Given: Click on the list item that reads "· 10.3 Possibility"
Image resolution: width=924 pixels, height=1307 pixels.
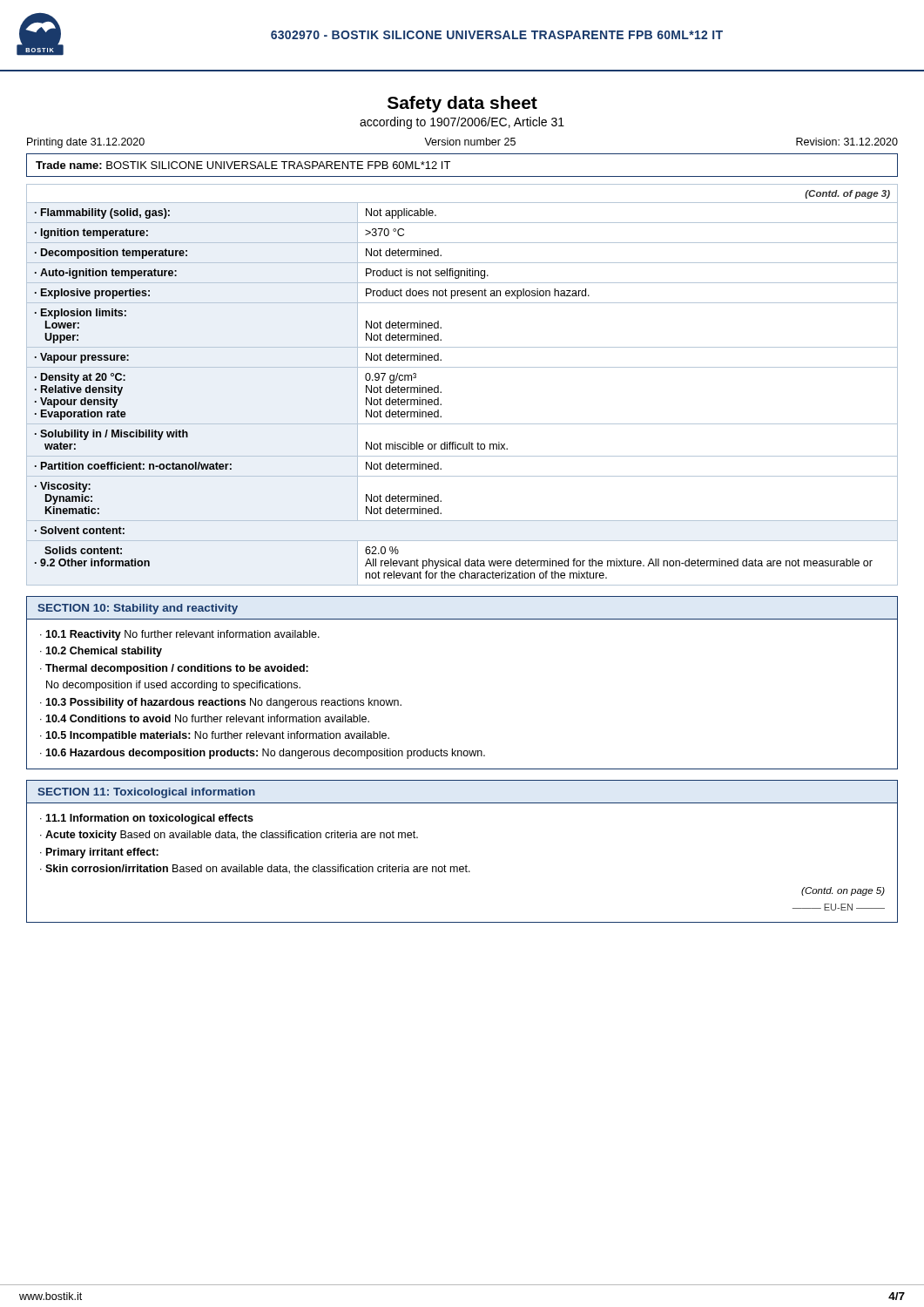Looking at the screenshot, I should [x=221, y=702].
